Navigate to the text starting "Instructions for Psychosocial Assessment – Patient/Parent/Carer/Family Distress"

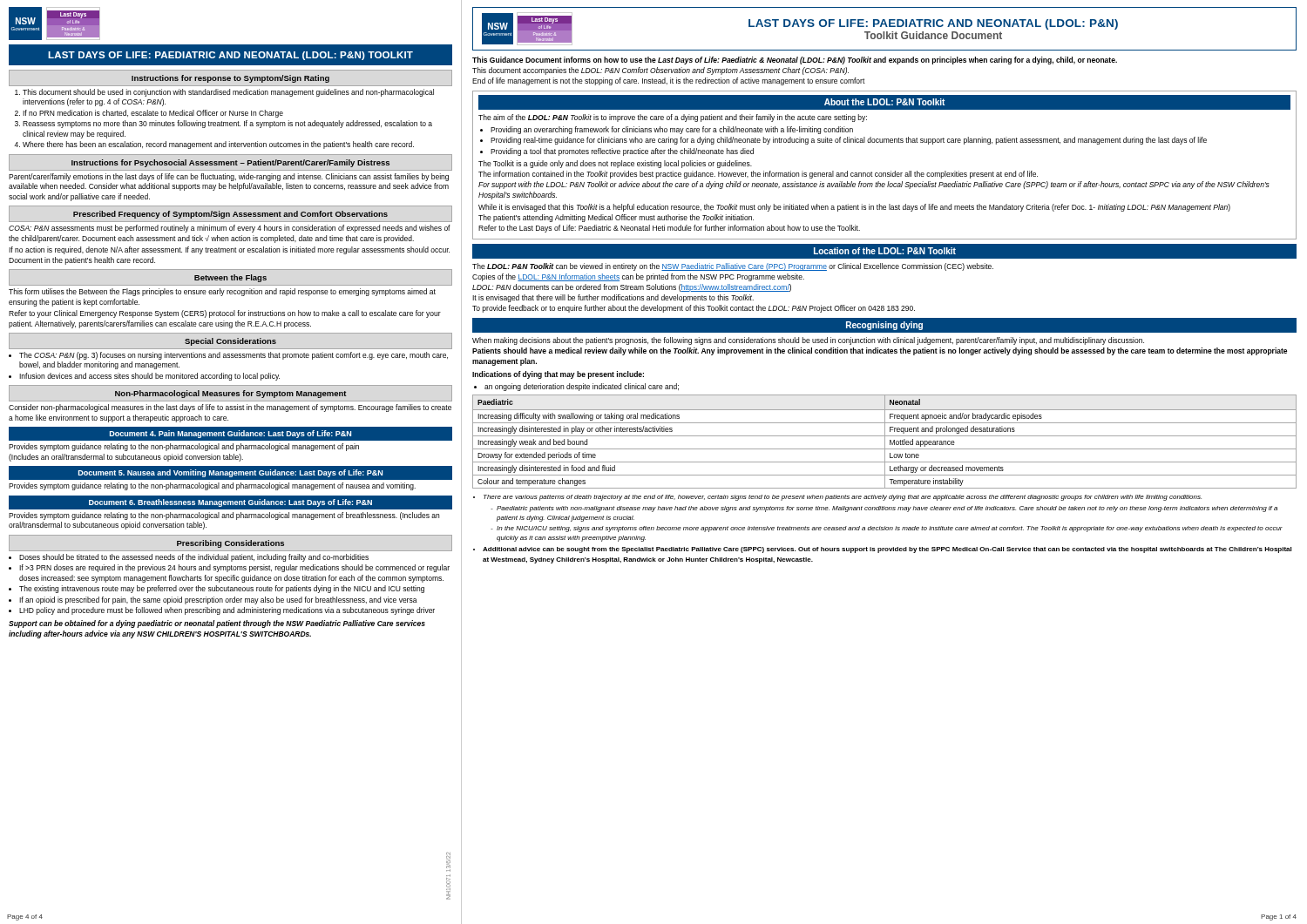(x=230, y=162)
